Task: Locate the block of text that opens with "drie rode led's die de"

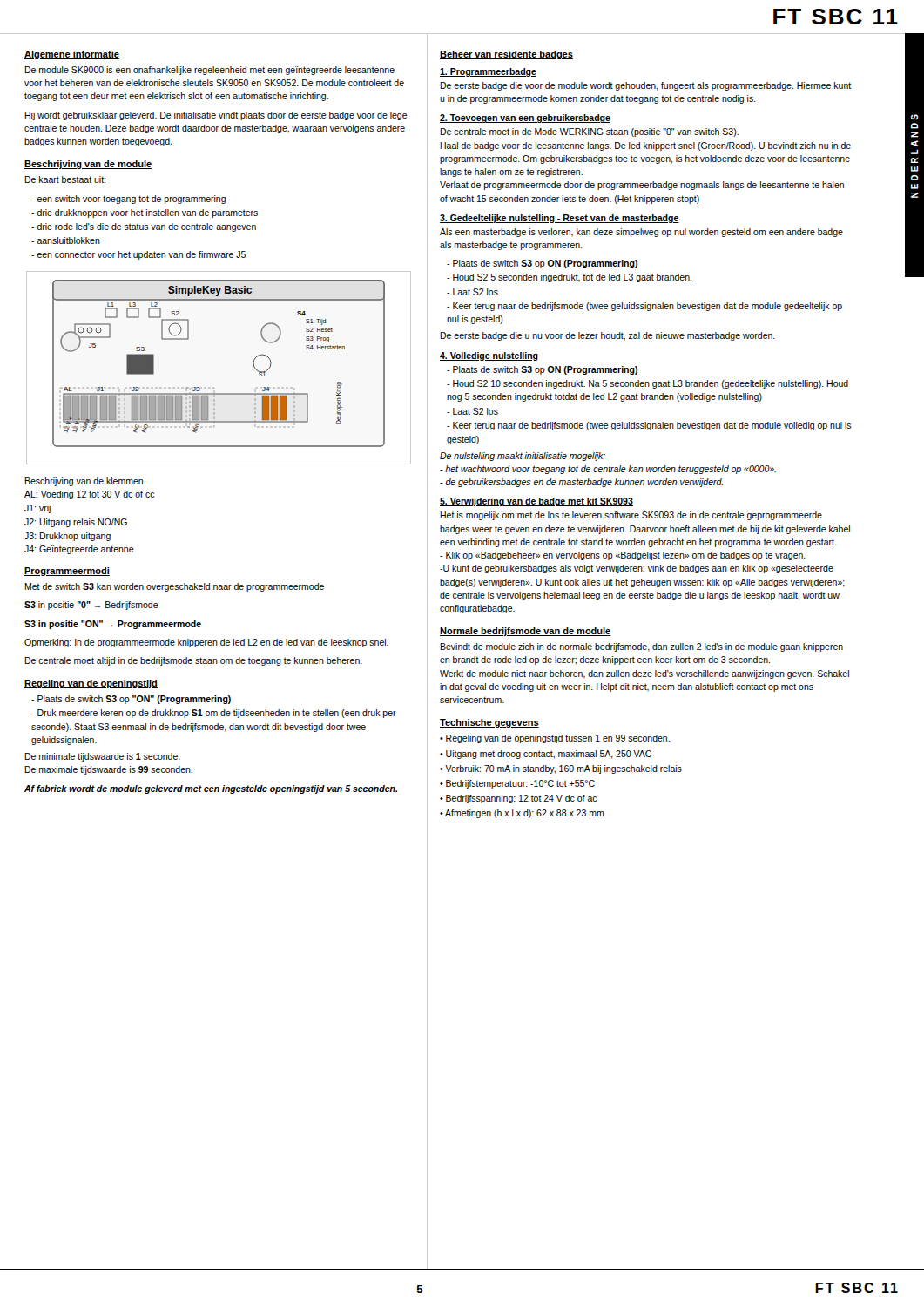Action: (144, 227)
